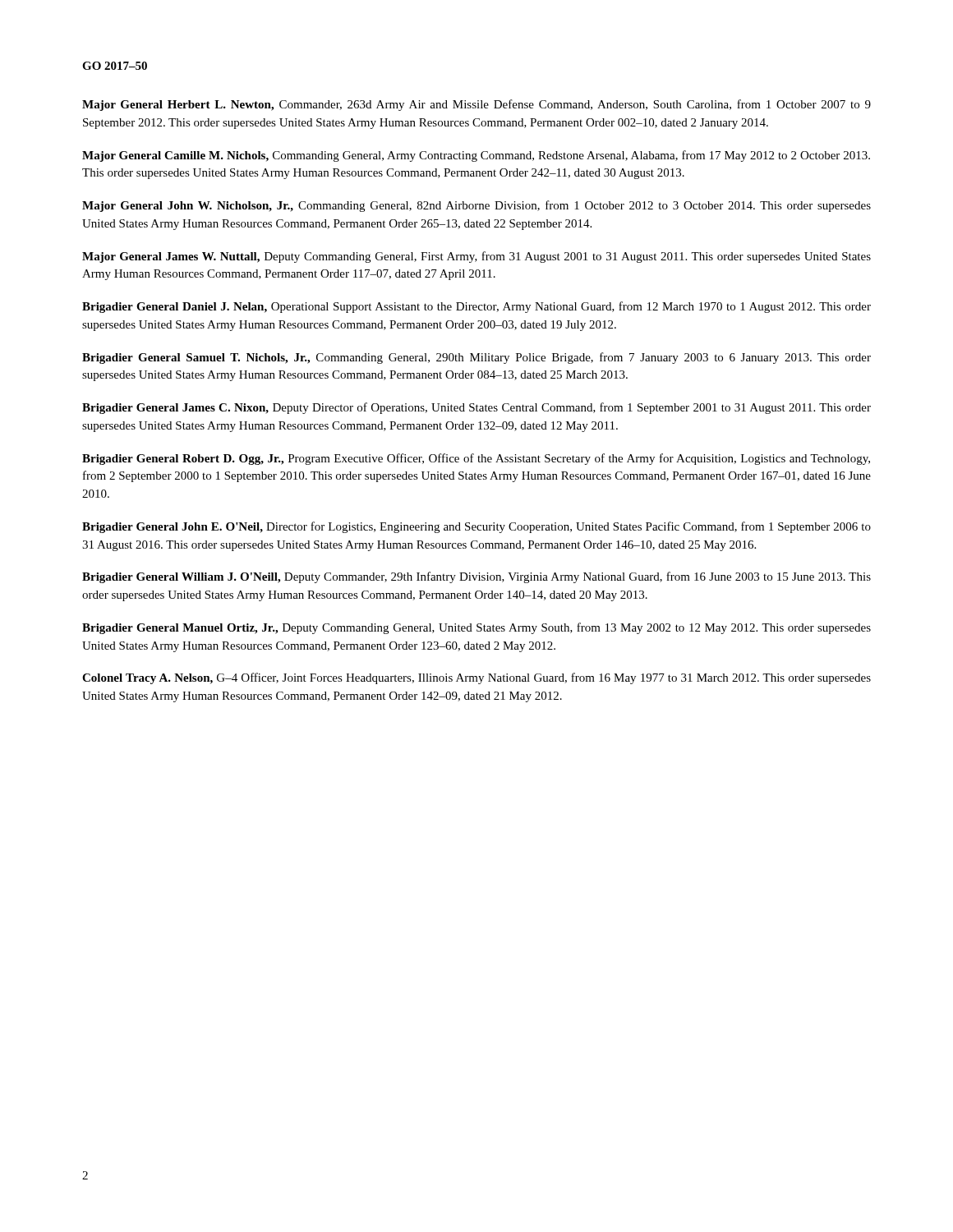The image size is (953, 1232).
Task: Click the passage that begins "Major General Camille M."
Action: pyautogui.click(x=476, y=164)
